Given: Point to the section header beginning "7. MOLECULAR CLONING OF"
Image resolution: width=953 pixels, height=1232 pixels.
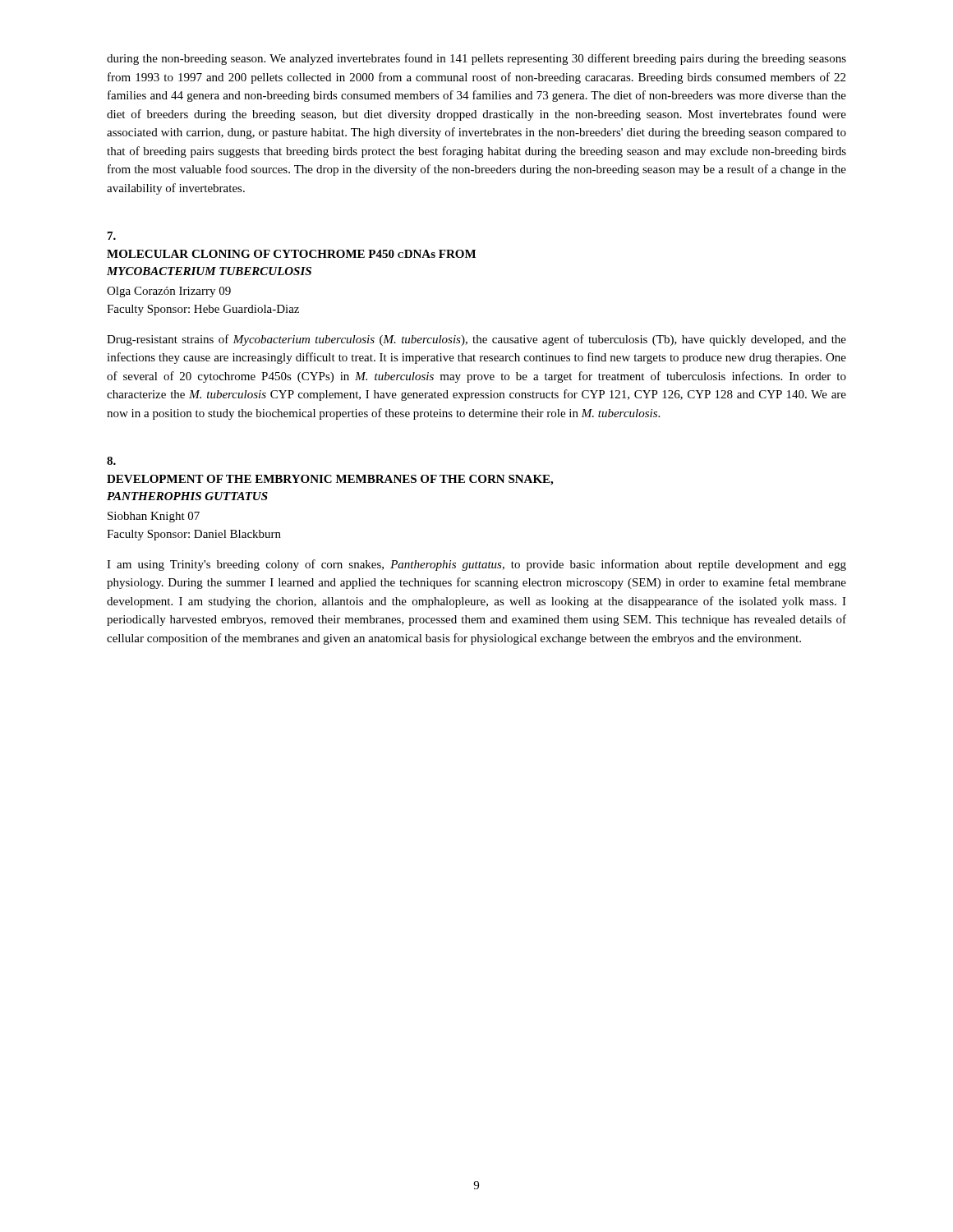Looking at the screenshot, I should click(476, 253).
